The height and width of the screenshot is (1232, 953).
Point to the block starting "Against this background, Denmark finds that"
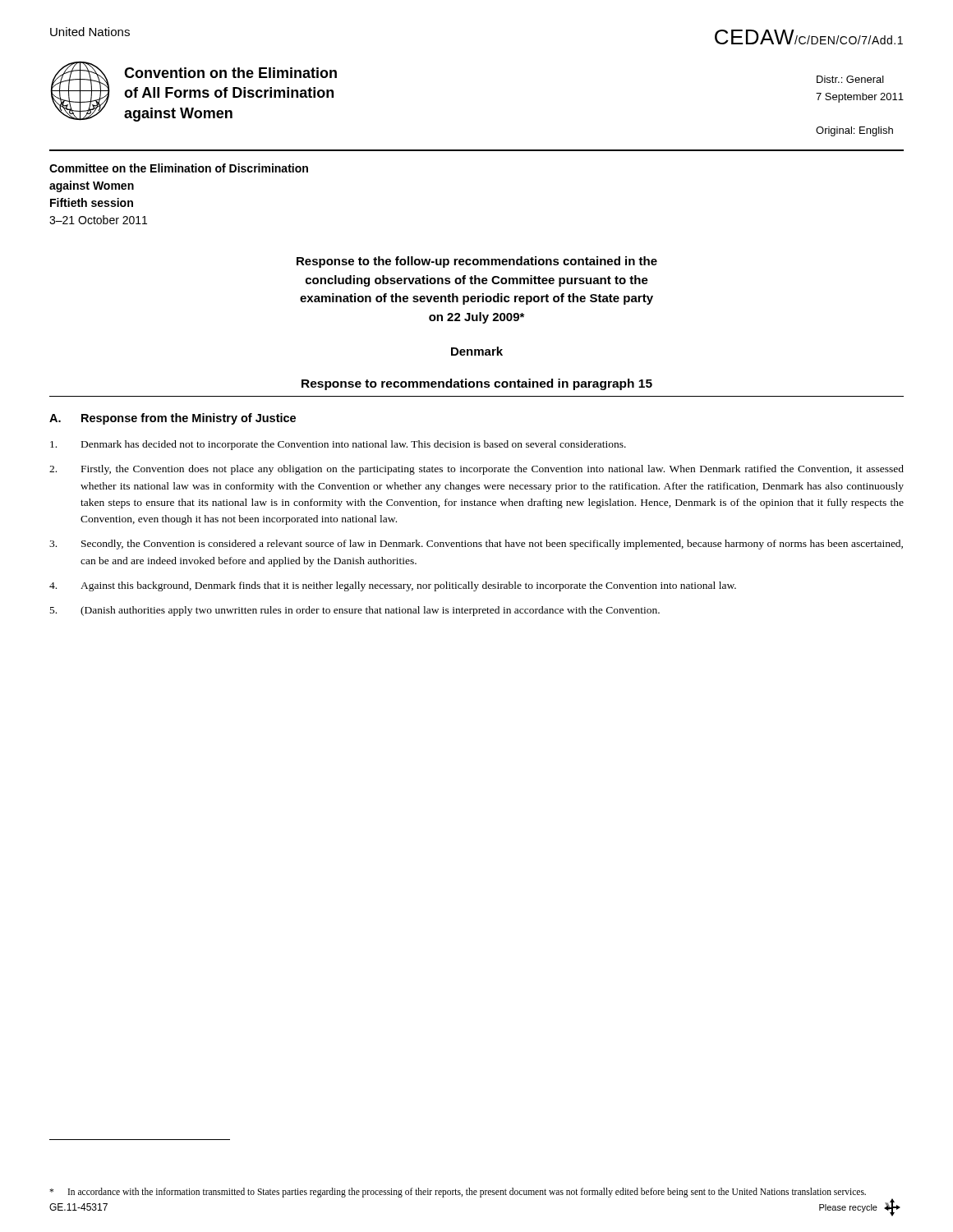click(476, 586)
